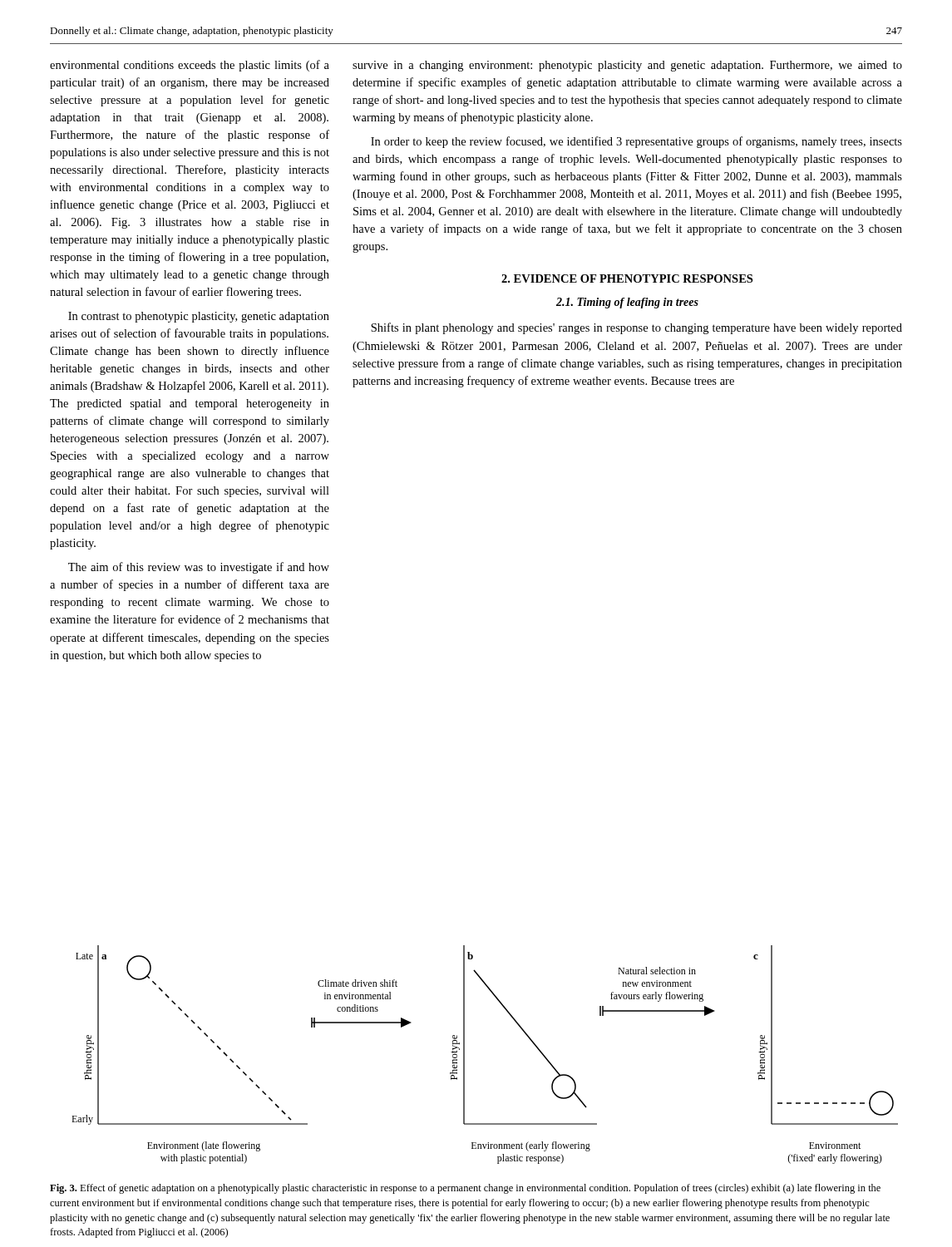
Task: Locate the text starting "Fig. 3. Effect of genetic"
Action: 476,1211
